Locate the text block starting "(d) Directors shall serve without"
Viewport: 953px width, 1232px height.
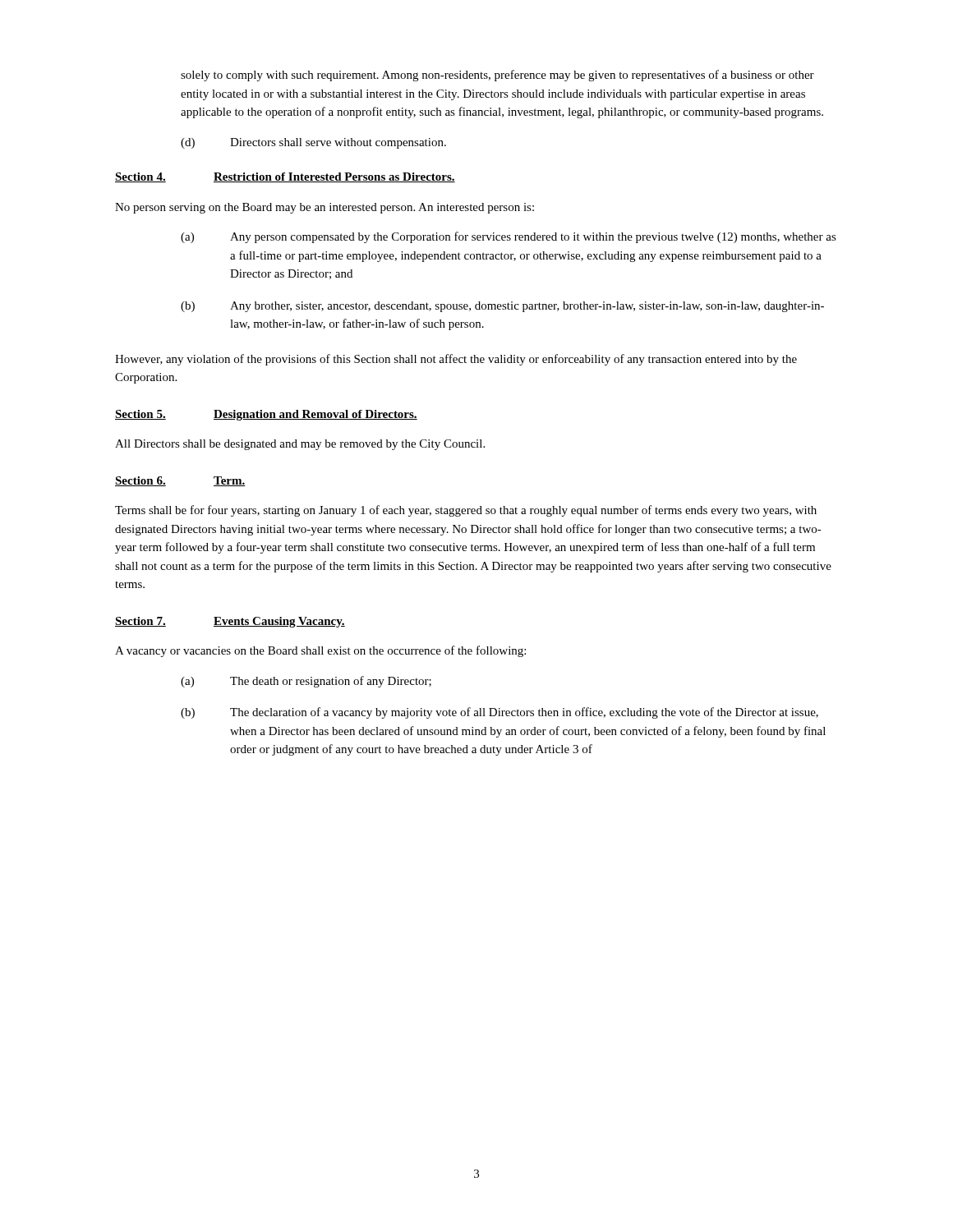313,143
